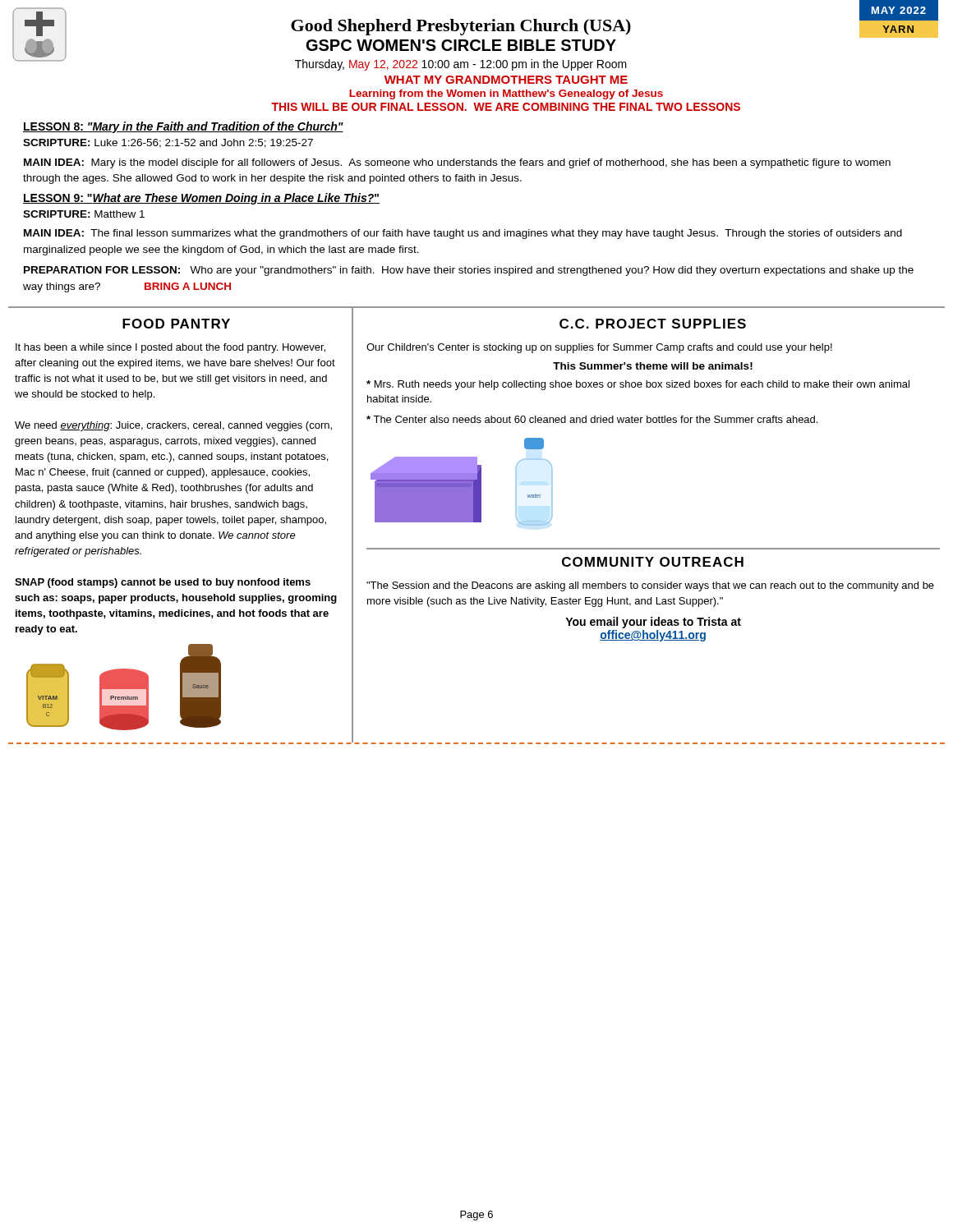Image resolution: width=953 pixels, height=1232 pixels.
Task: Select the block starting "THIS WILL BE OUR"
Action: (x=506, y=107)
